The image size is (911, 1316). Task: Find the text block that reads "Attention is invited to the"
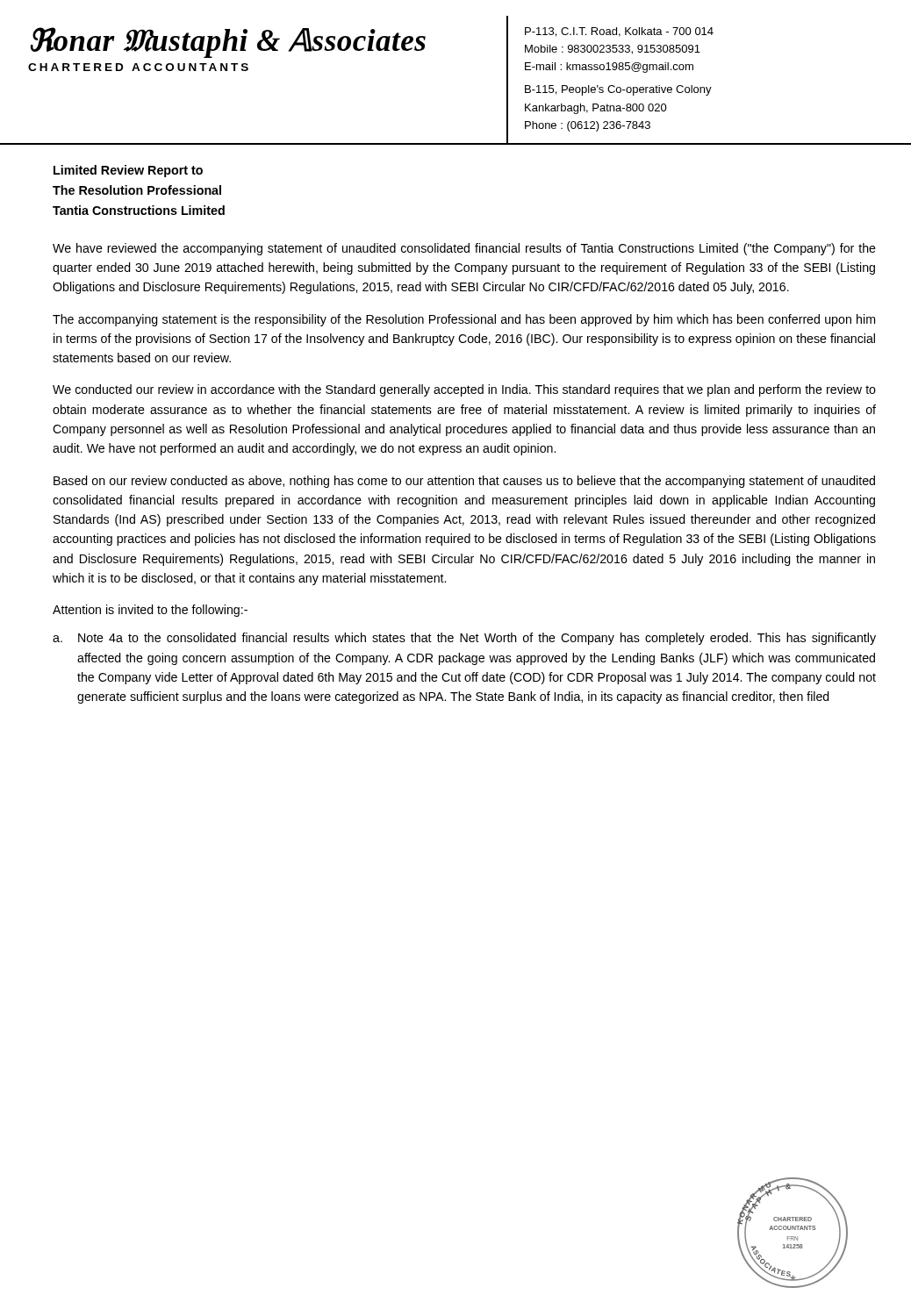[x=150, y=610]
